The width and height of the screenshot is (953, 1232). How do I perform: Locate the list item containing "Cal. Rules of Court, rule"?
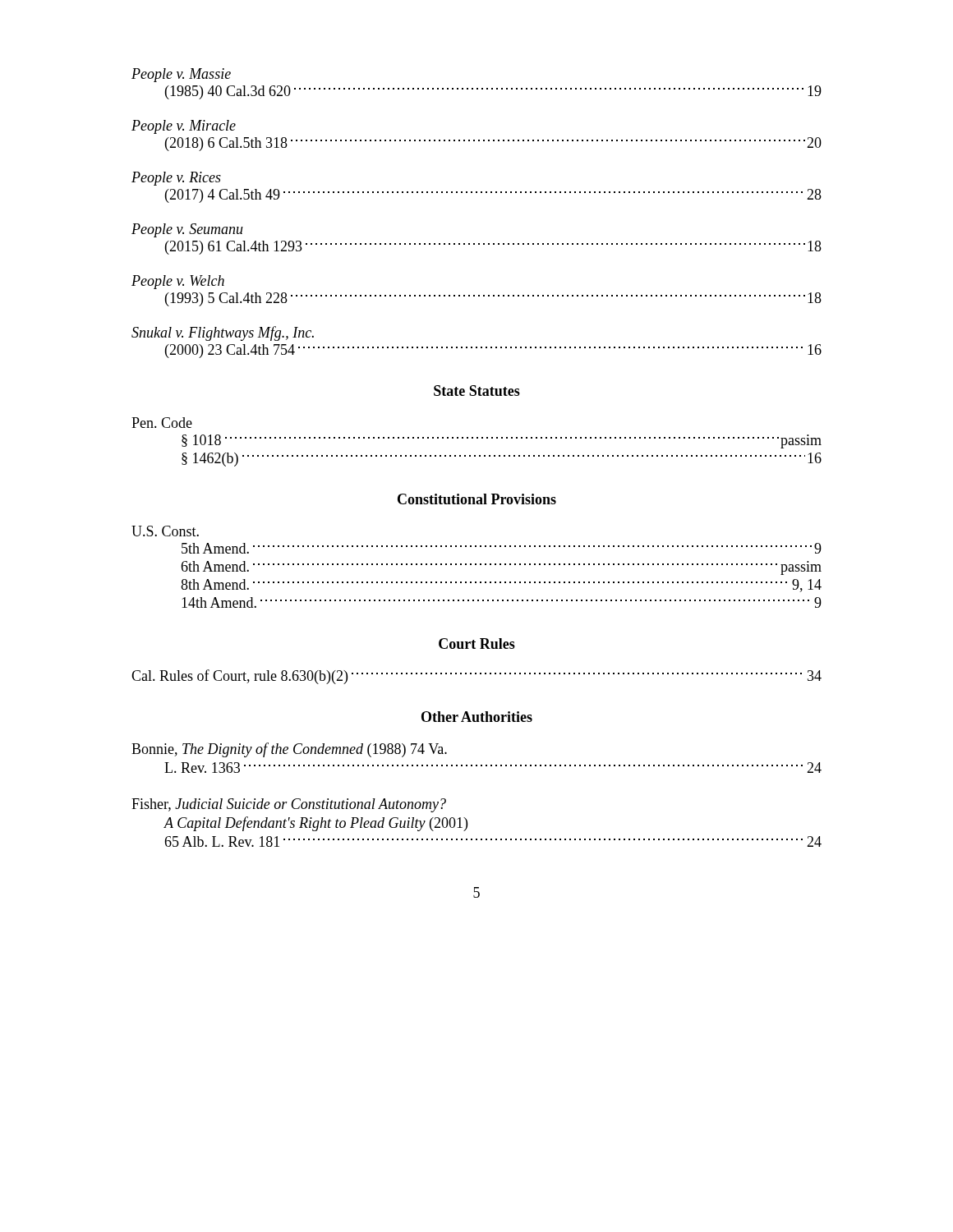[476, 677]
